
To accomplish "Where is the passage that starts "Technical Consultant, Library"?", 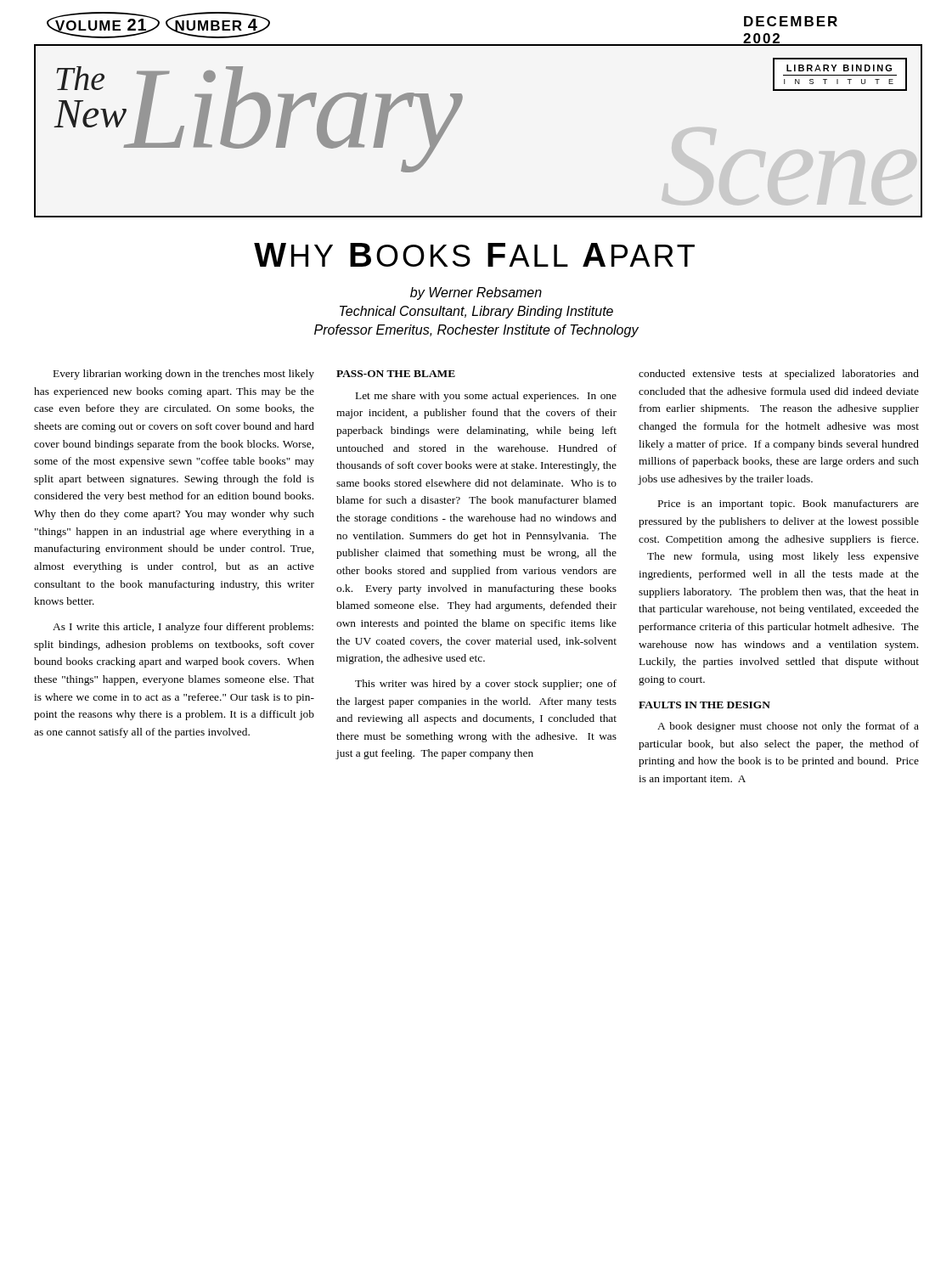I will point(476,311).
